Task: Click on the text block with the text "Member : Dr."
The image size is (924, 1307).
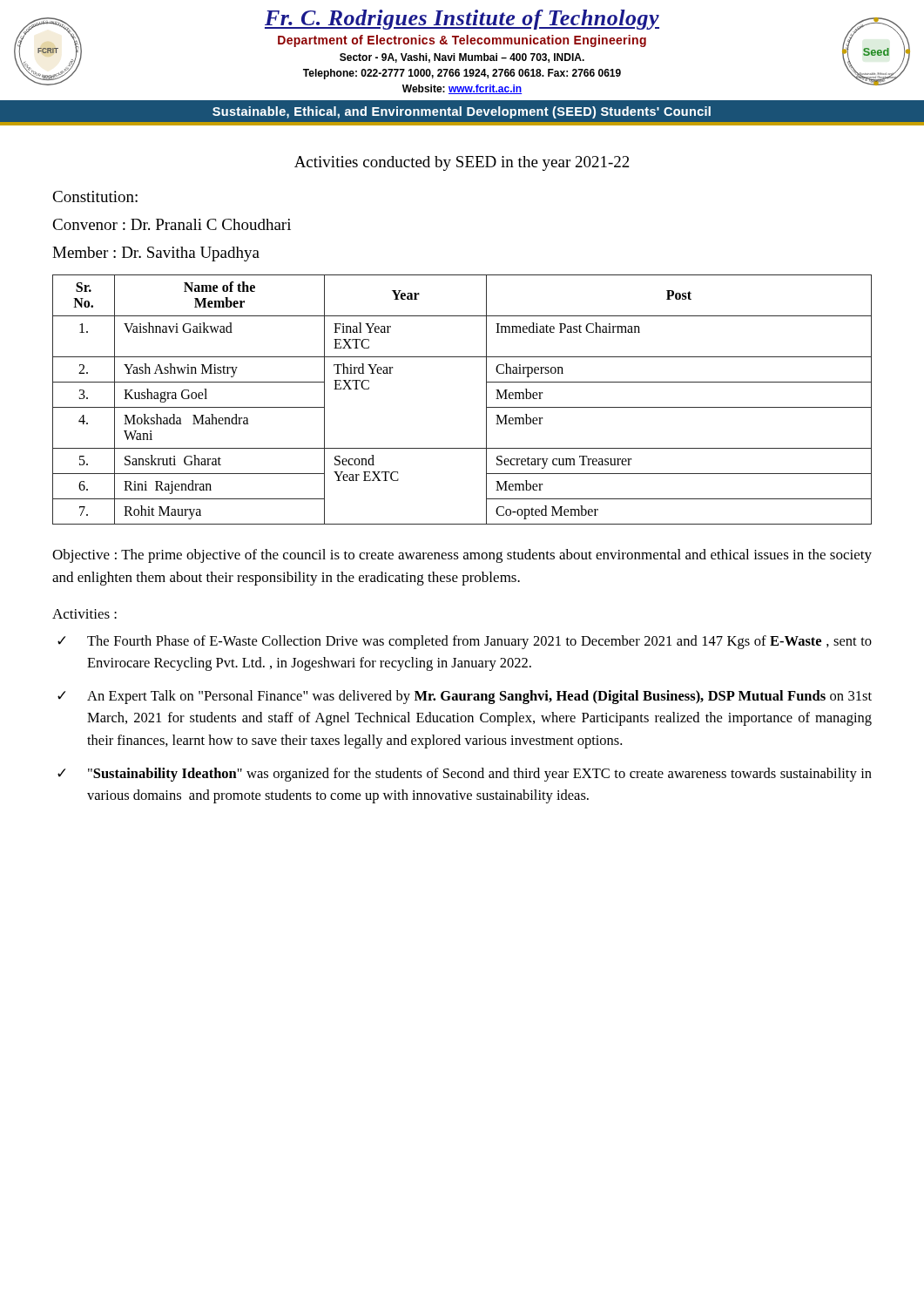Action: [156, 252]
